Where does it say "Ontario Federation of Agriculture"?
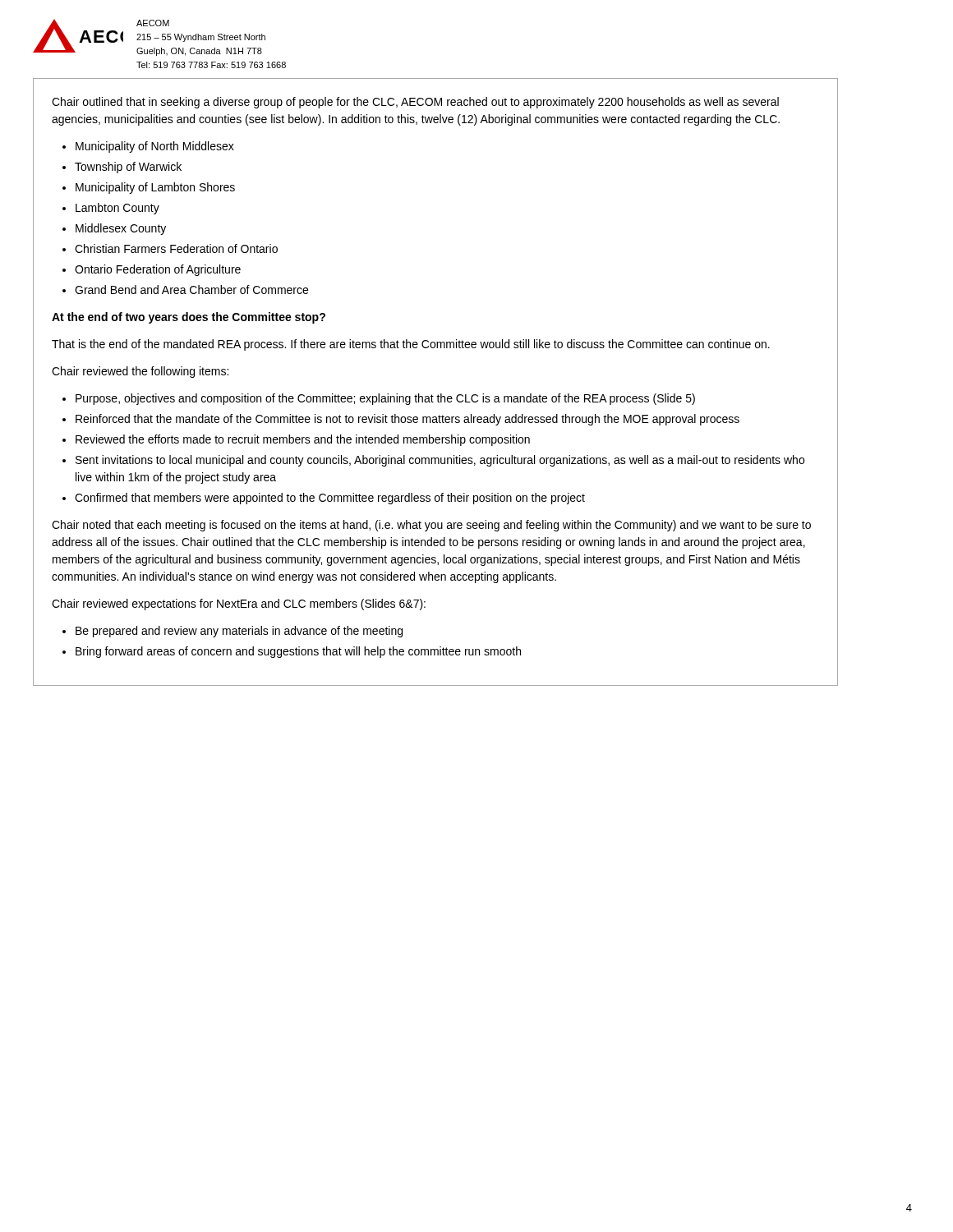This screenshot has width=953, height=1232. pyautogui.click(x=158, y=269)
